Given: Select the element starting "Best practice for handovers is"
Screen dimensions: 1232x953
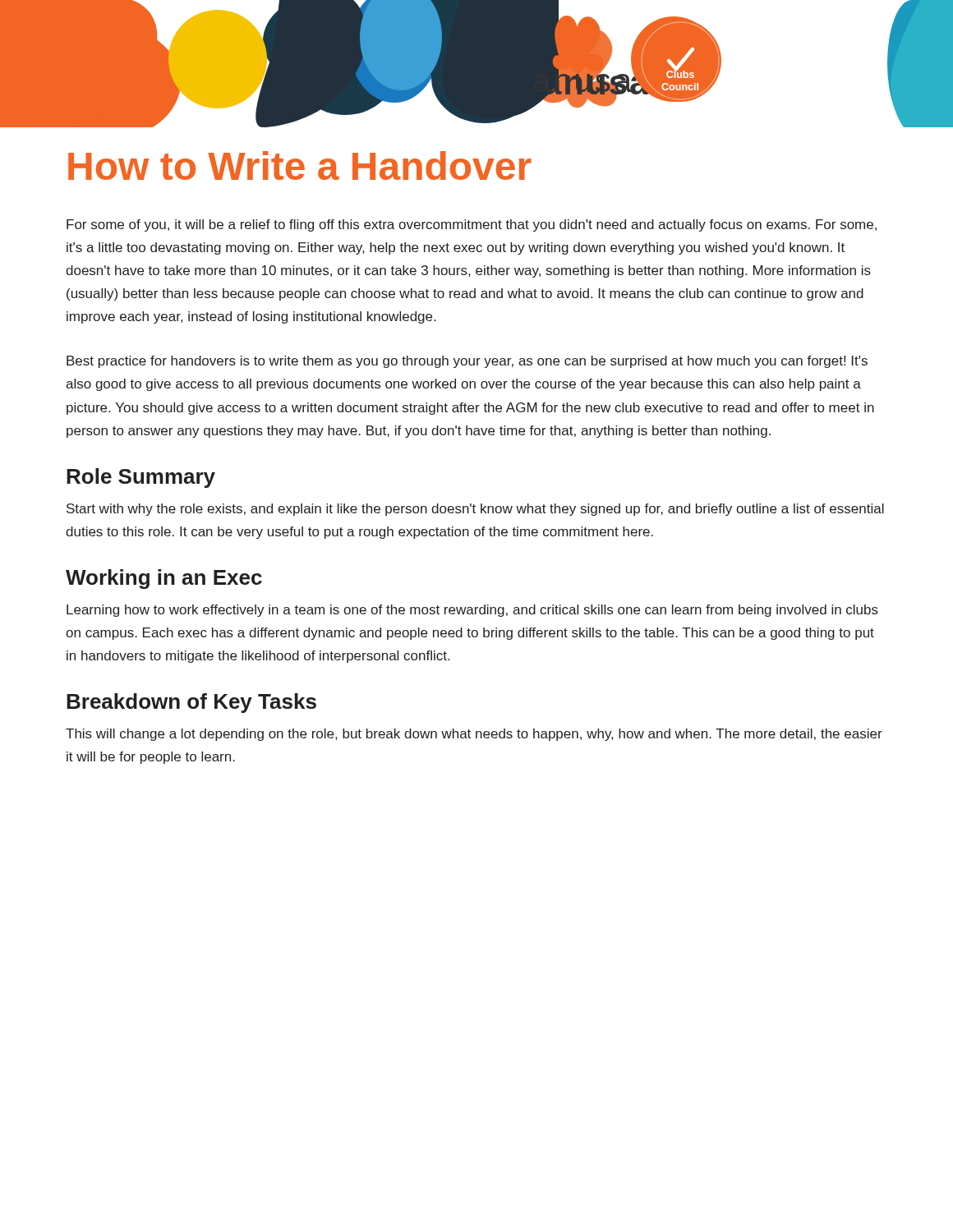Looking at the screenshot, I should (x=470, y=396).
